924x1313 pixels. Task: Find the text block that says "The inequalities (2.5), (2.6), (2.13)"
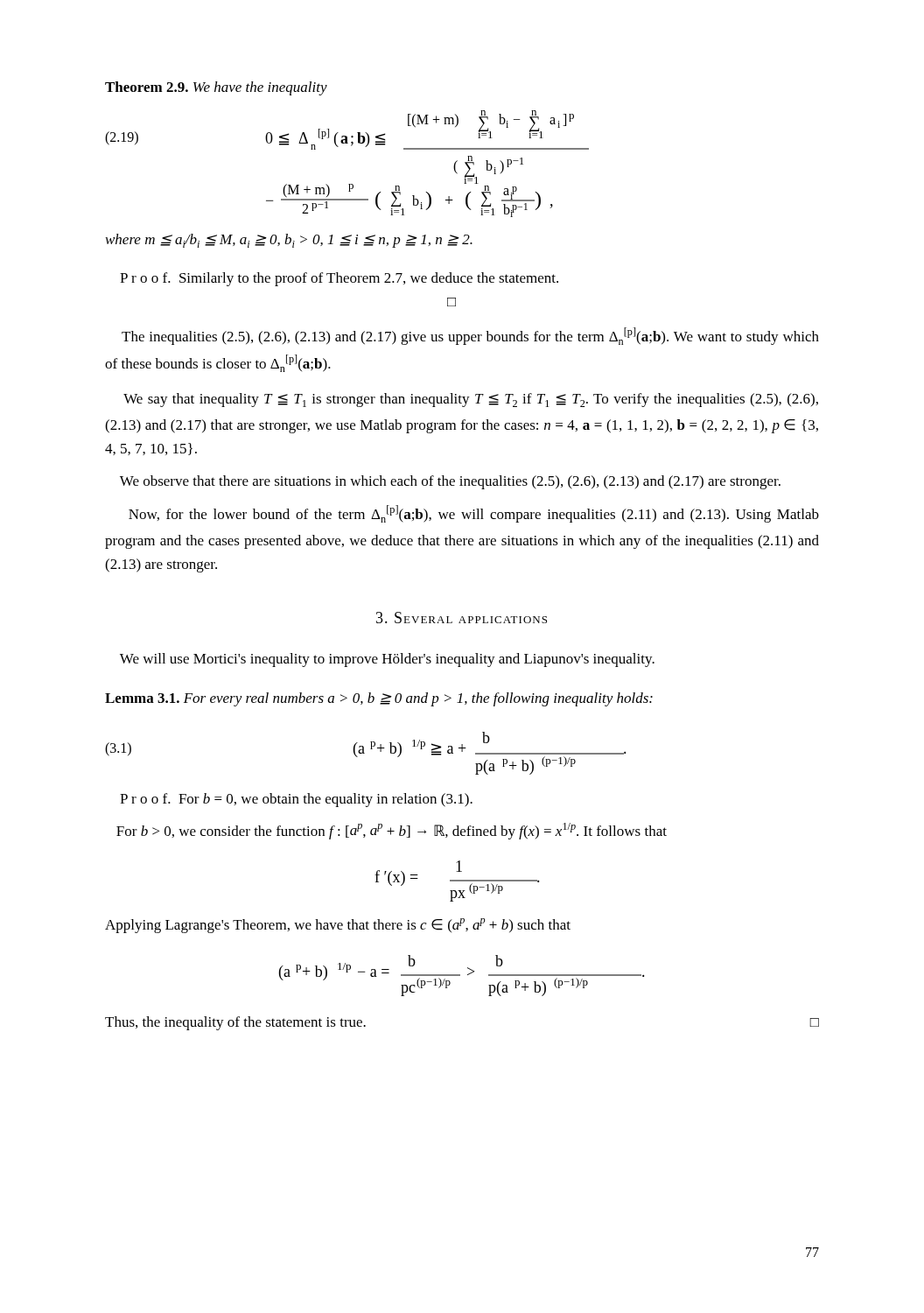(x=462, y=350)
